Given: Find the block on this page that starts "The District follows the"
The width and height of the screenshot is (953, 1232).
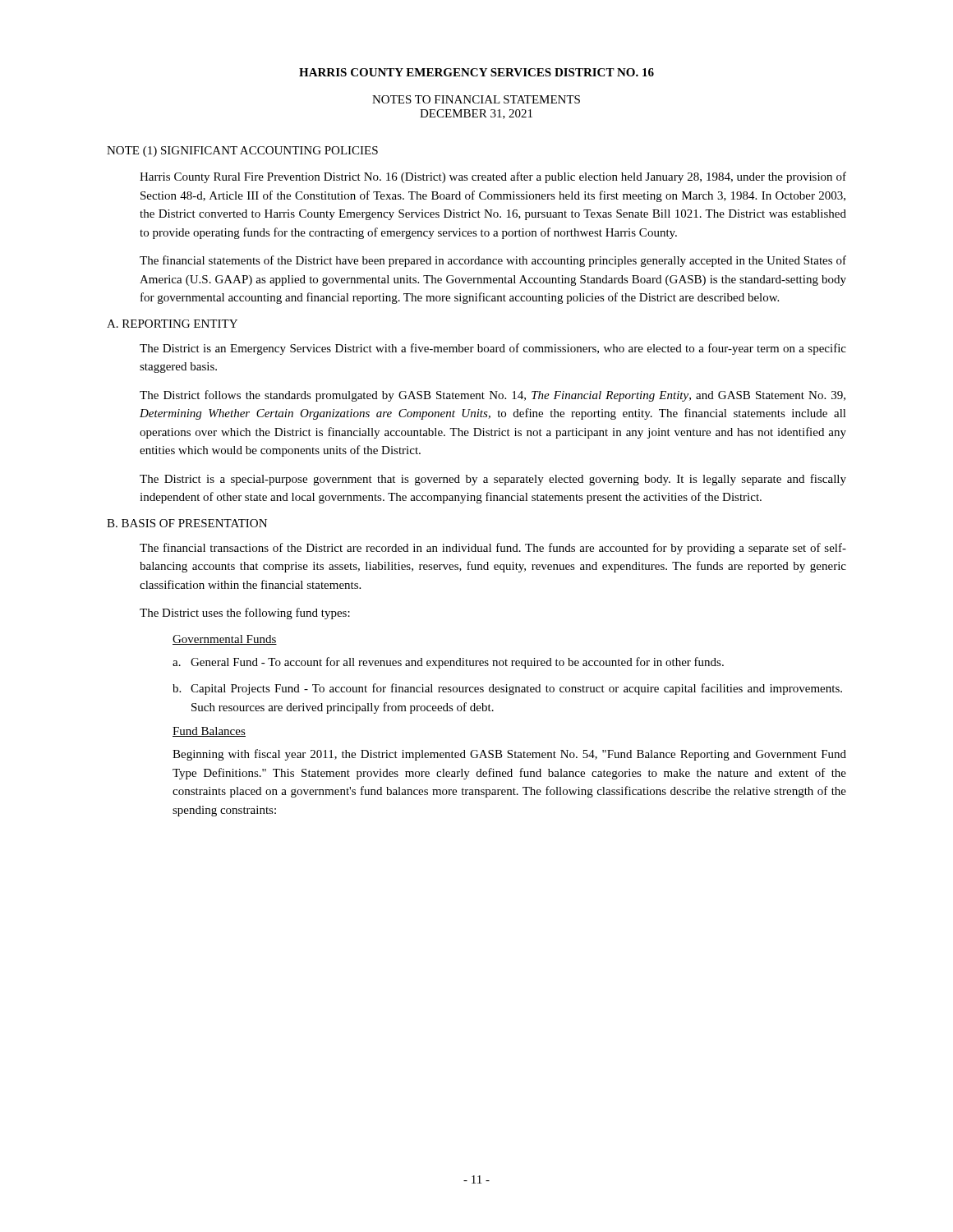Looking at the screenshot, I should click(x=493, y=423).
